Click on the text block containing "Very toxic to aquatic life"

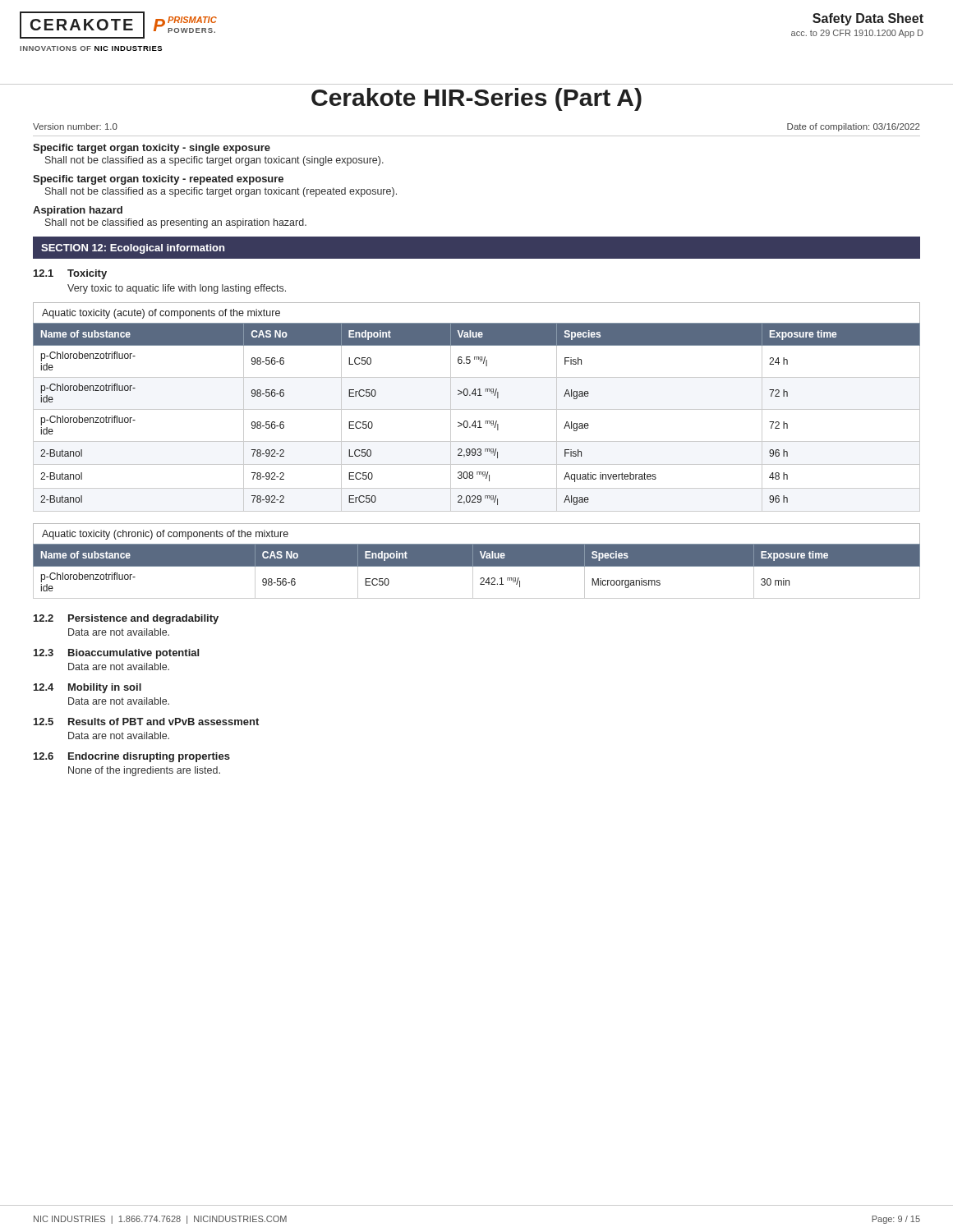pyautogui.click(x=177, y=288)
